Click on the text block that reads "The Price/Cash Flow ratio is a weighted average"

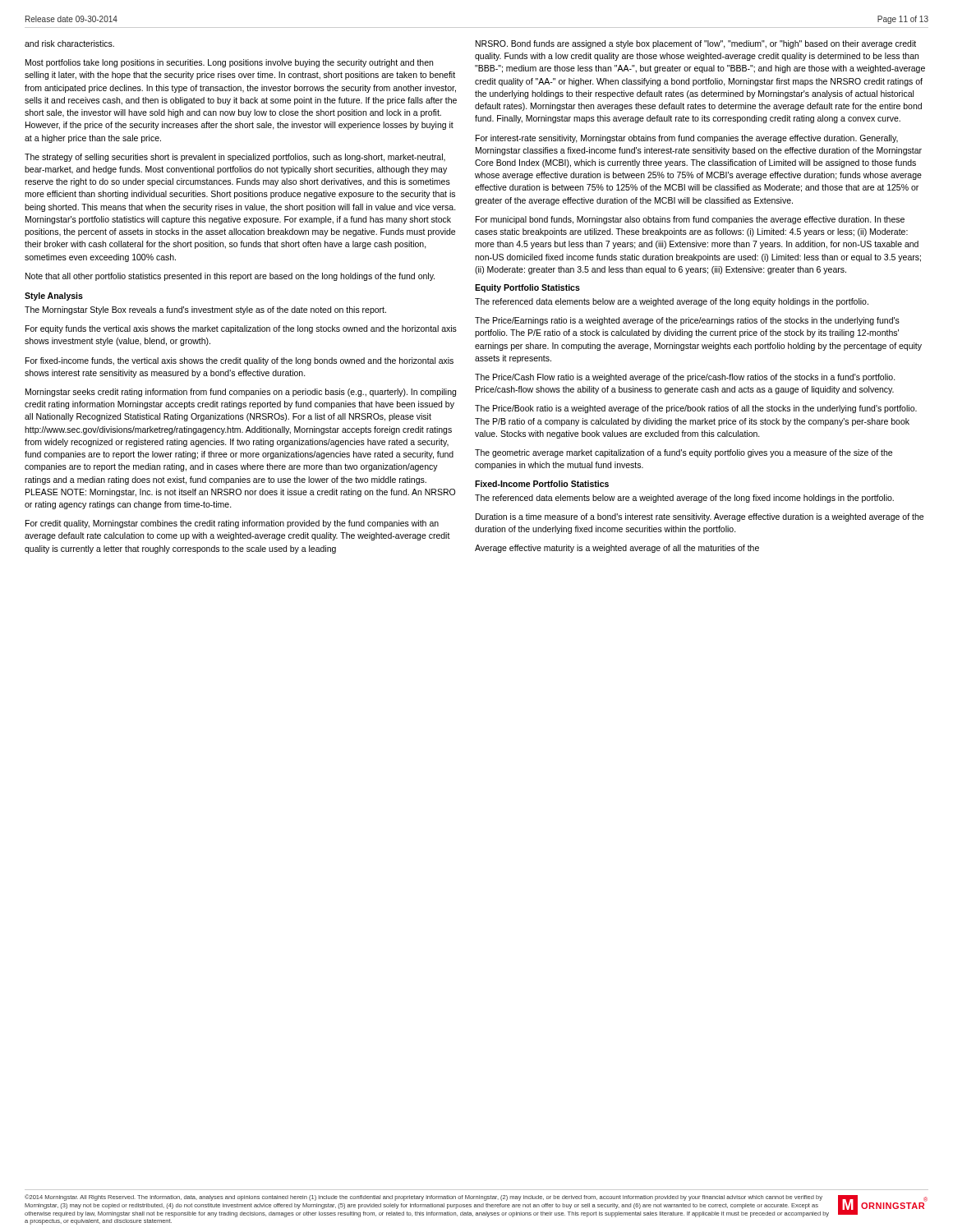coord(685,383)
